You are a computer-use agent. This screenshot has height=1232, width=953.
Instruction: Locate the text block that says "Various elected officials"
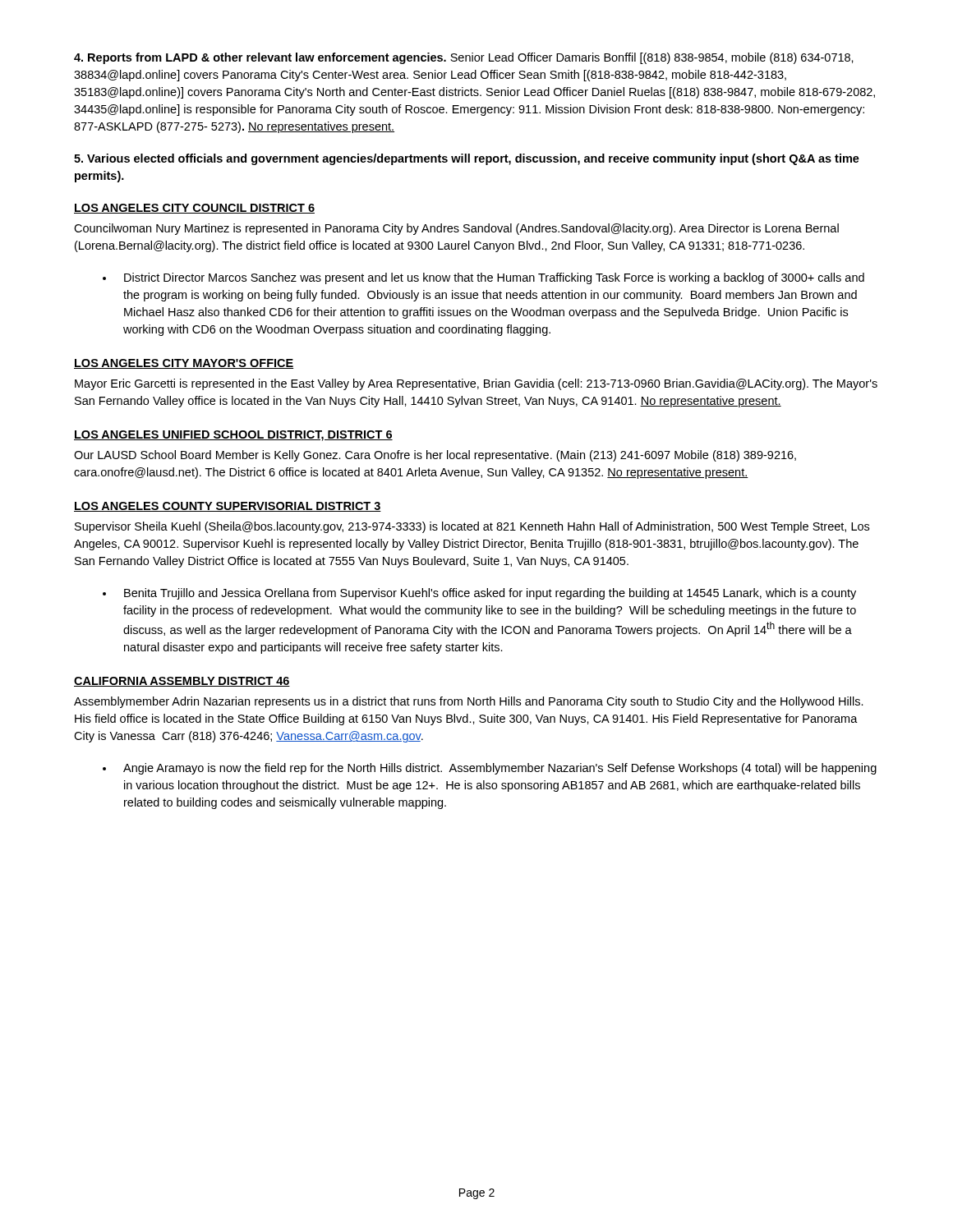point(467,167)
